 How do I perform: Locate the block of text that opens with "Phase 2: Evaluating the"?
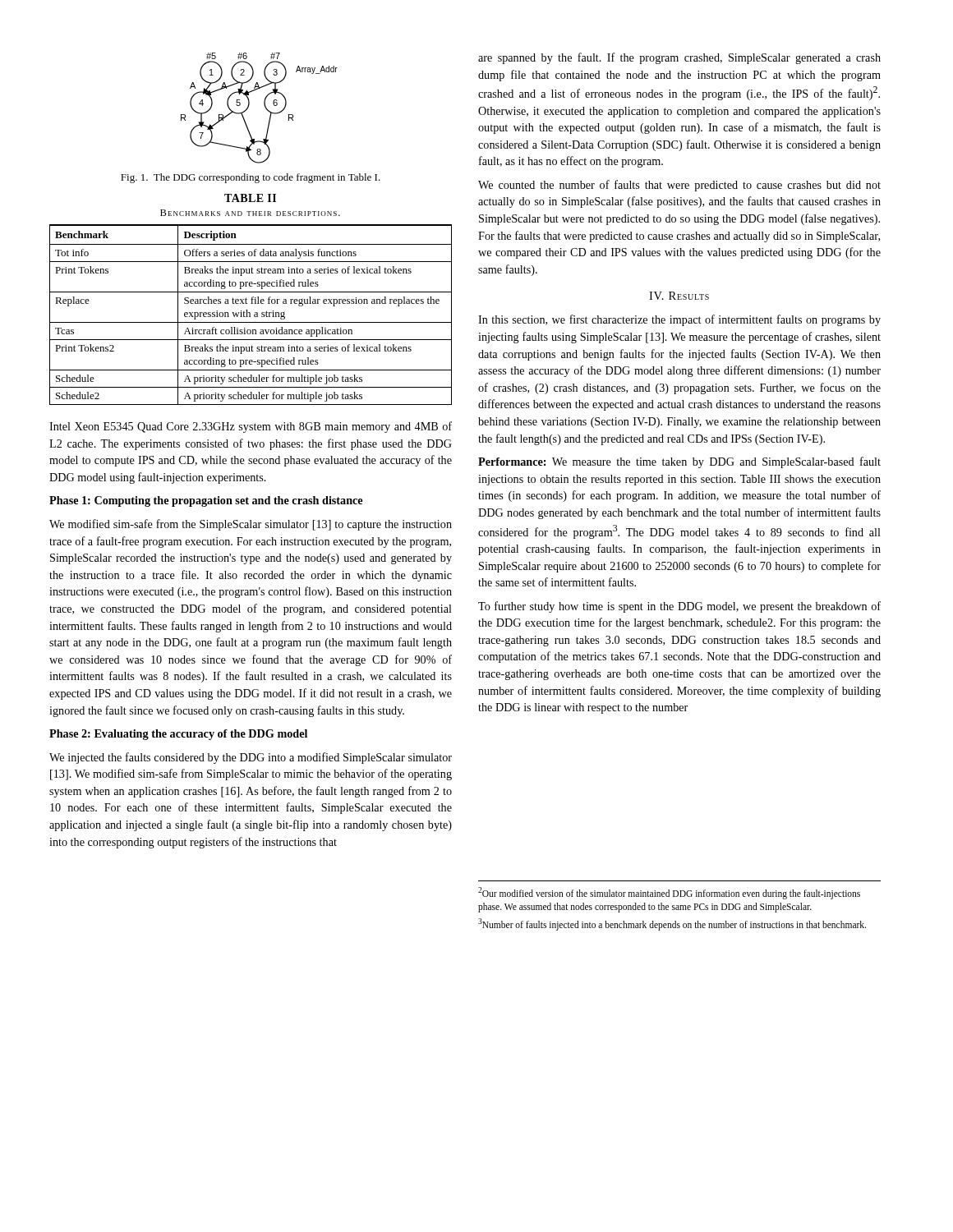point(178,734)
